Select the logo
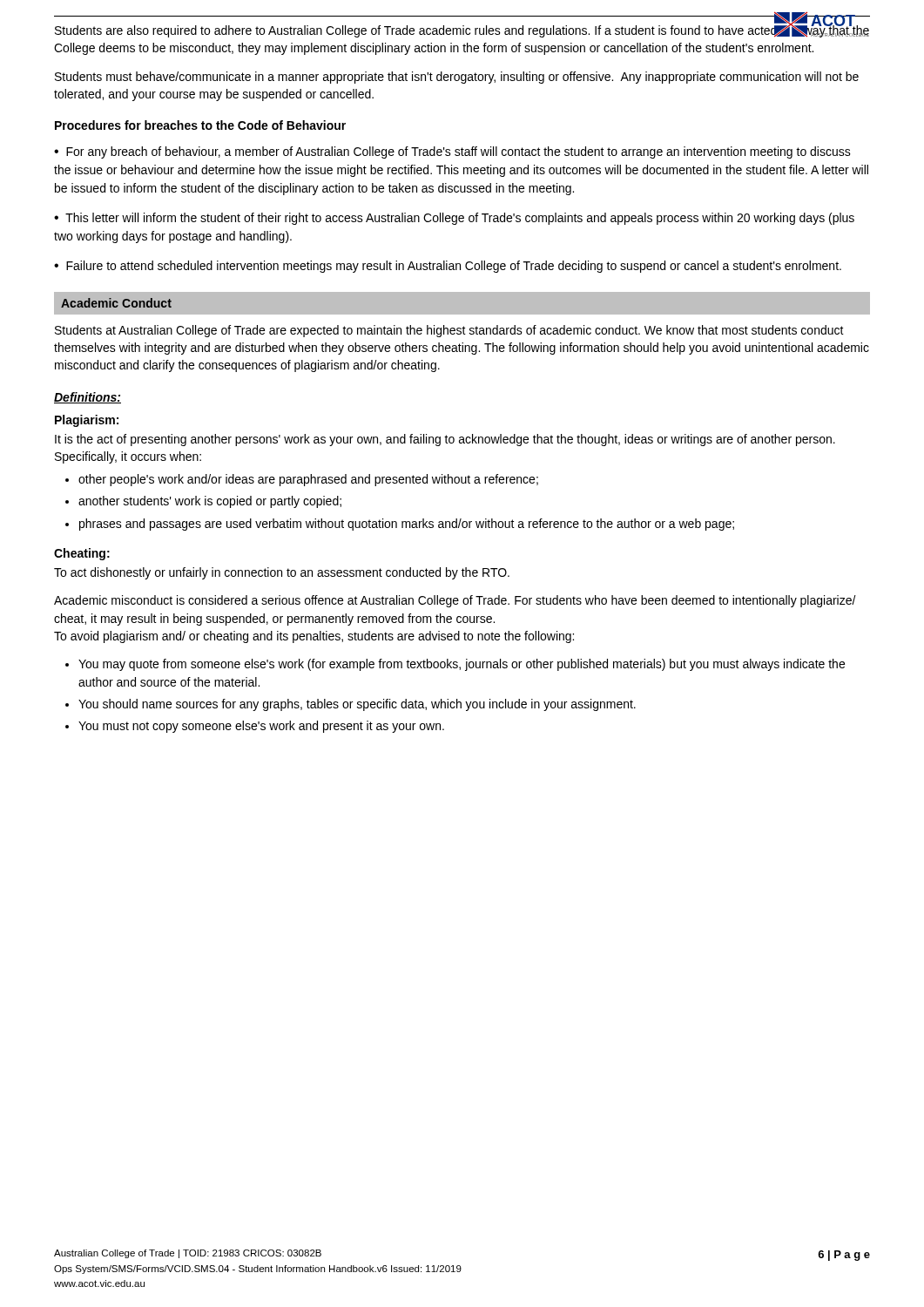Screen dimensions: 1307x924 click(822, 28)
